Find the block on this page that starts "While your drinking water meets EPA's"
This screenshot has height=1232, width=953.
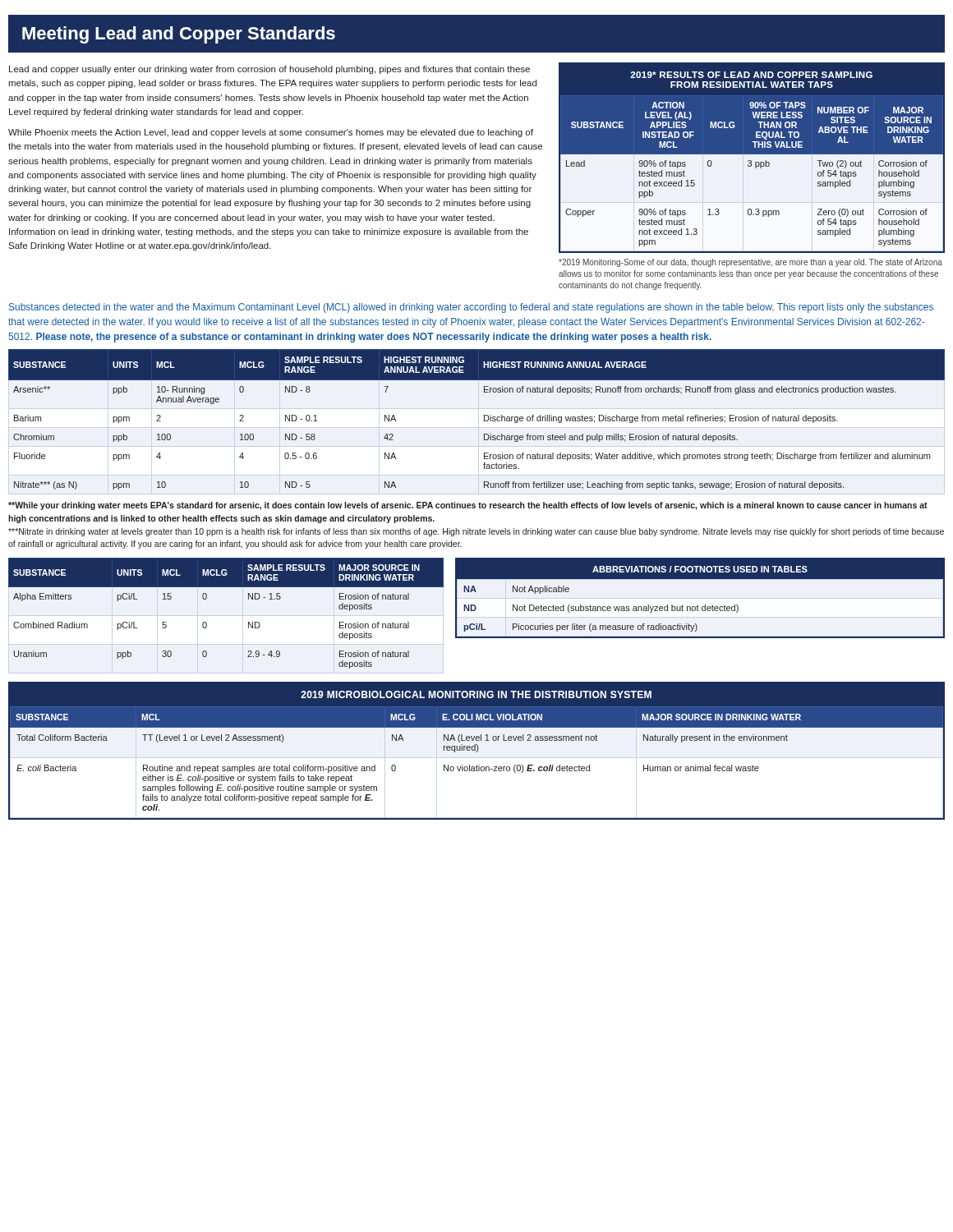coord(476,525)
